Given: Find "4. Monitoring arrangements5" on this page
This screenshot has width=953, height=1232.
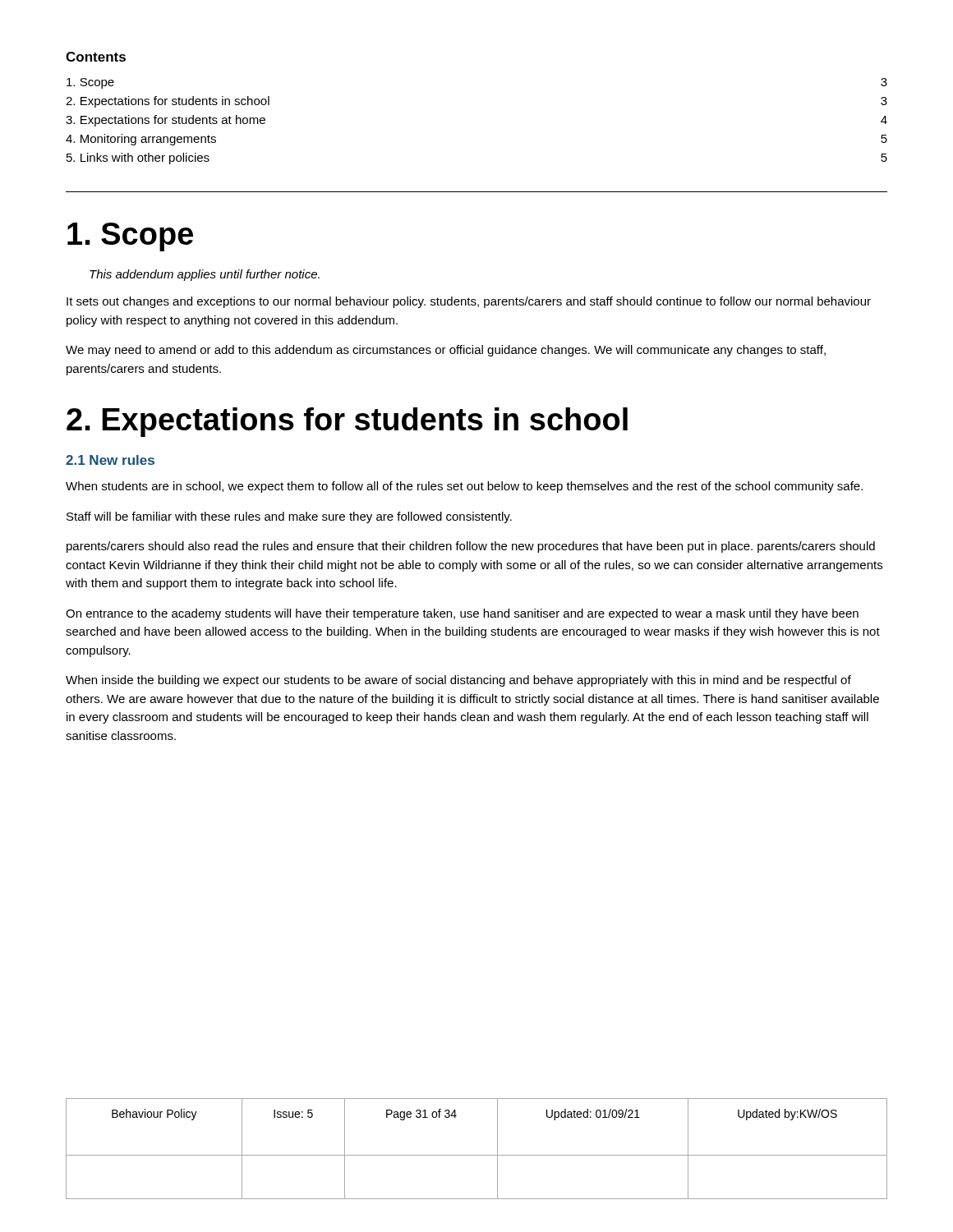Looking at the screenshot, I should pyautogui.click(x=146, y=139).
